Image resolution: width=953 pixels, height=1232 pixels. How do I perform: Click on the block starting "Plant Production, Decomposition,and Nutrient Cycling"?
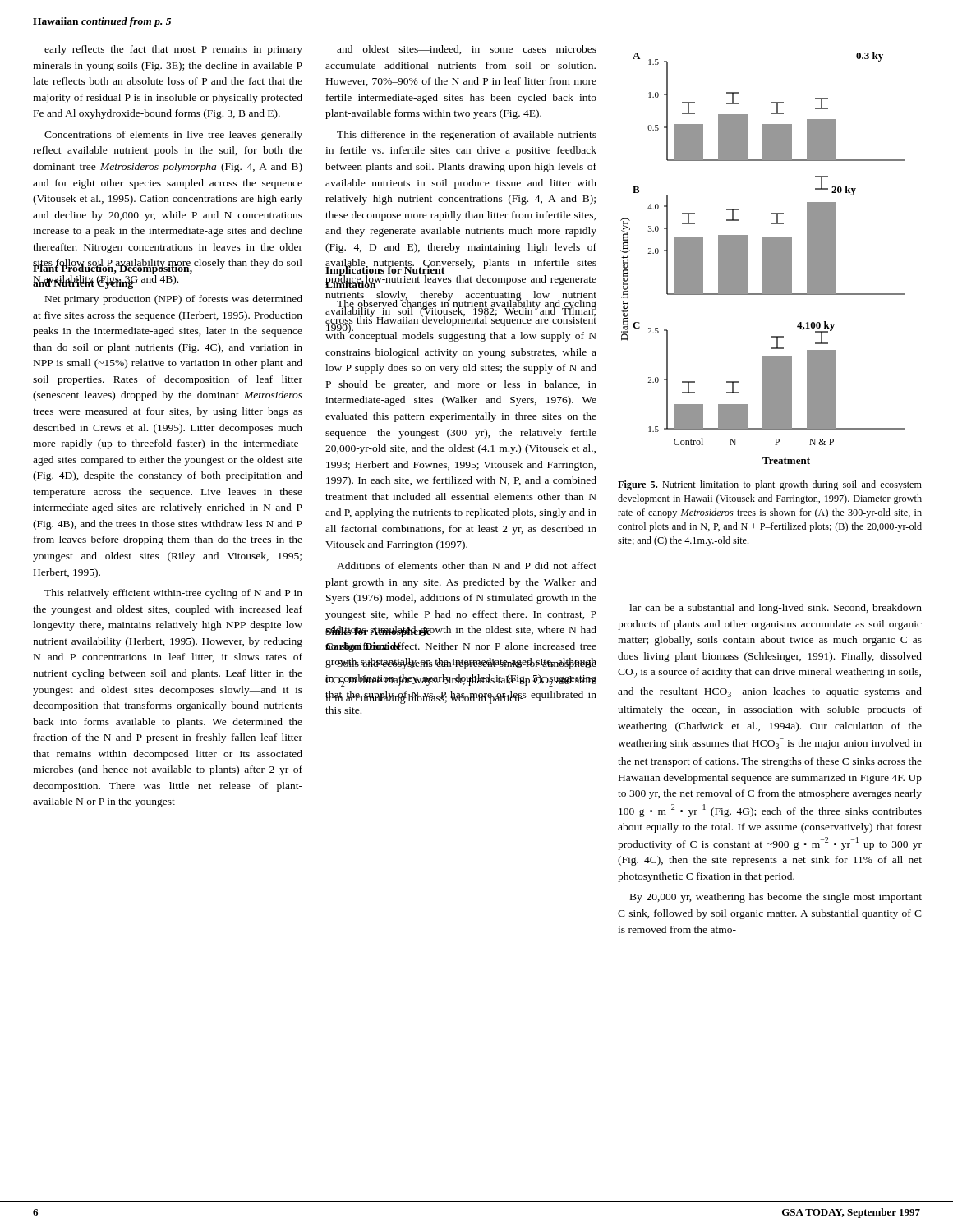coord(113,275)
